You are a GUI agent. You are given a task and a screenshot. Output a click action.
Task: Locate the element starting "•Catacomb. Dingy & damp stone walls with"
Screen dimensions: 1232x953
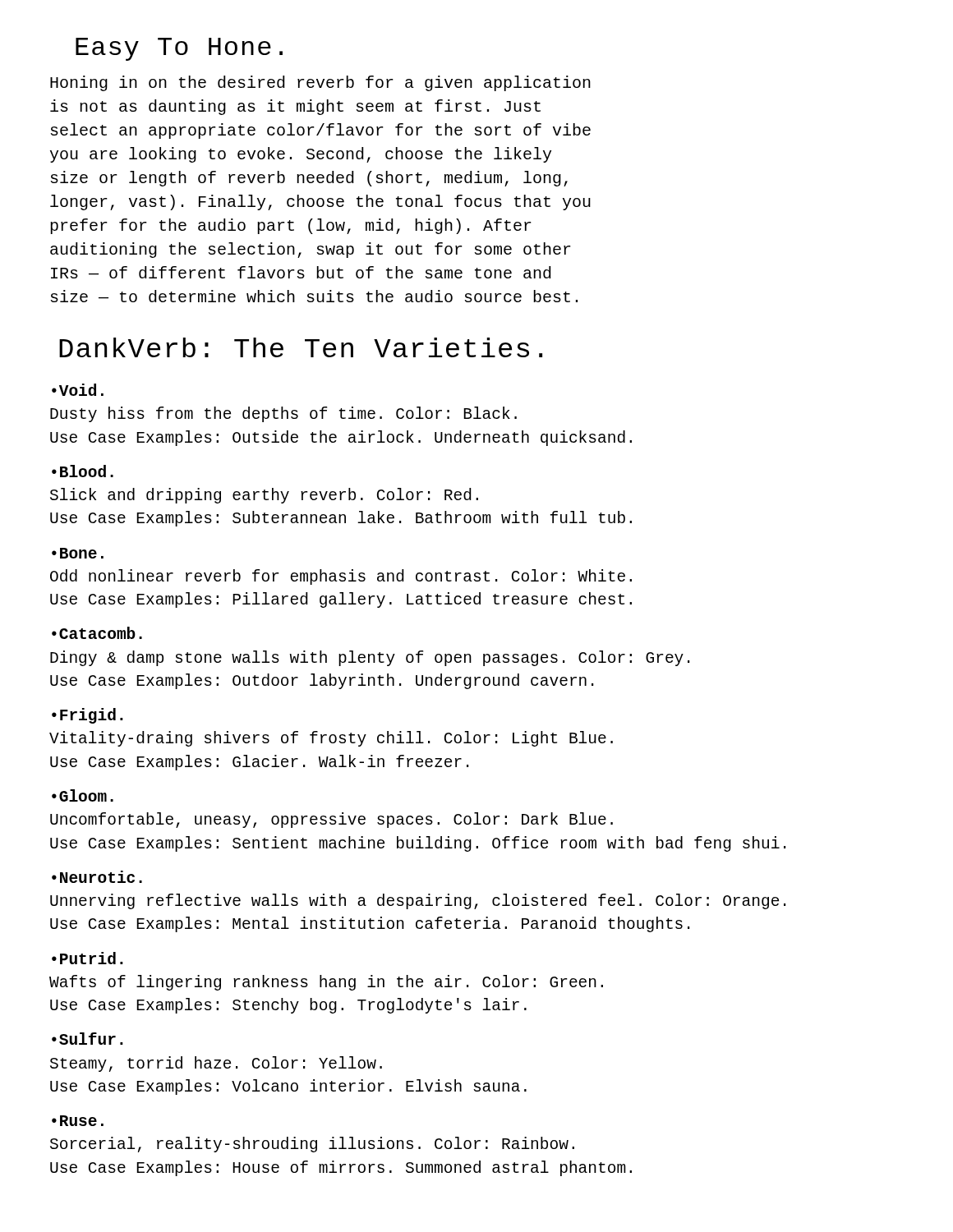click(371, 658)
